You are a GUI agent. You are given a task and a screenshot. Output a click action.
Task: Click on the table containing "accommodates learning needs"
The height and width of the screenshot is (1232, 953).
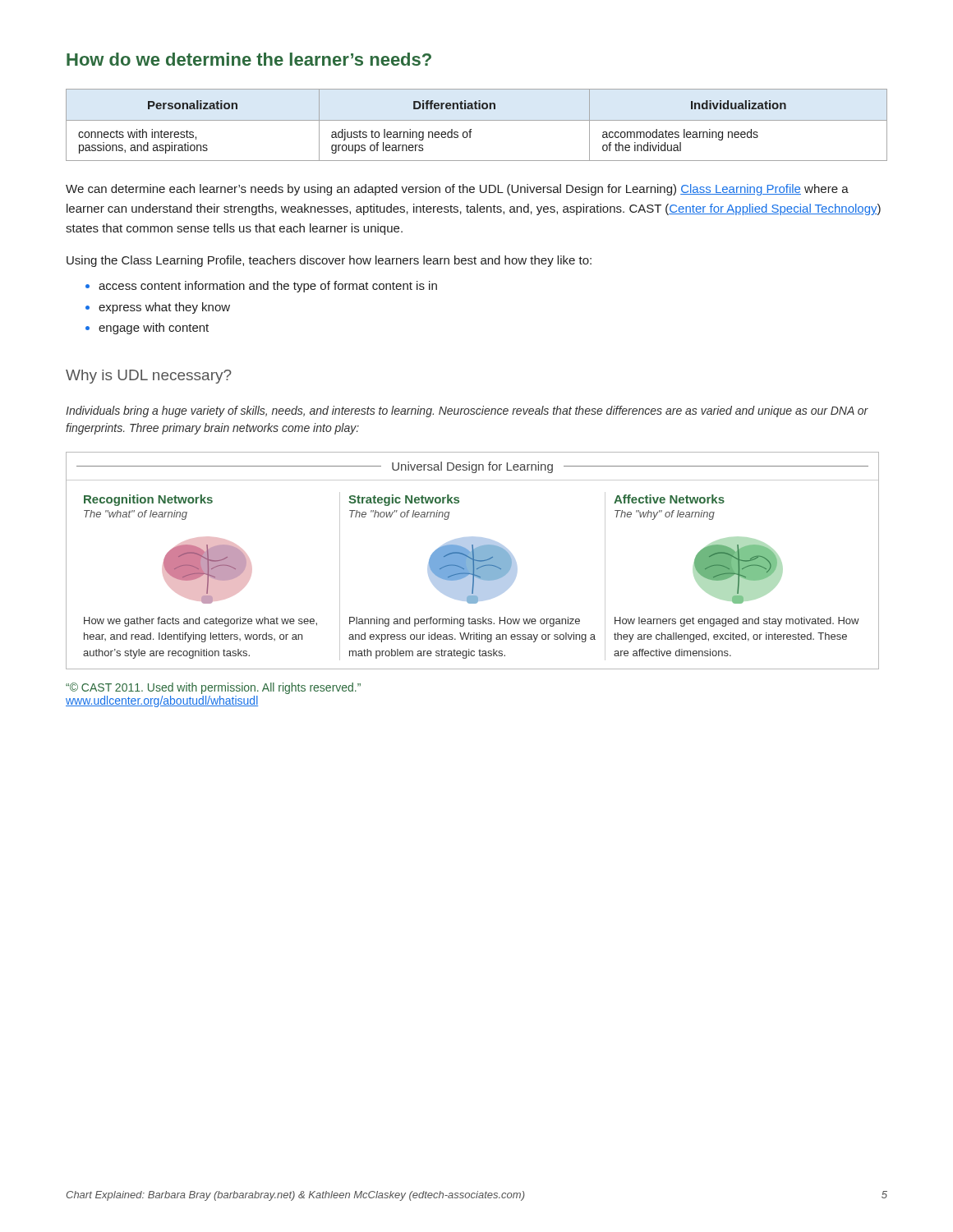(476, 125)
